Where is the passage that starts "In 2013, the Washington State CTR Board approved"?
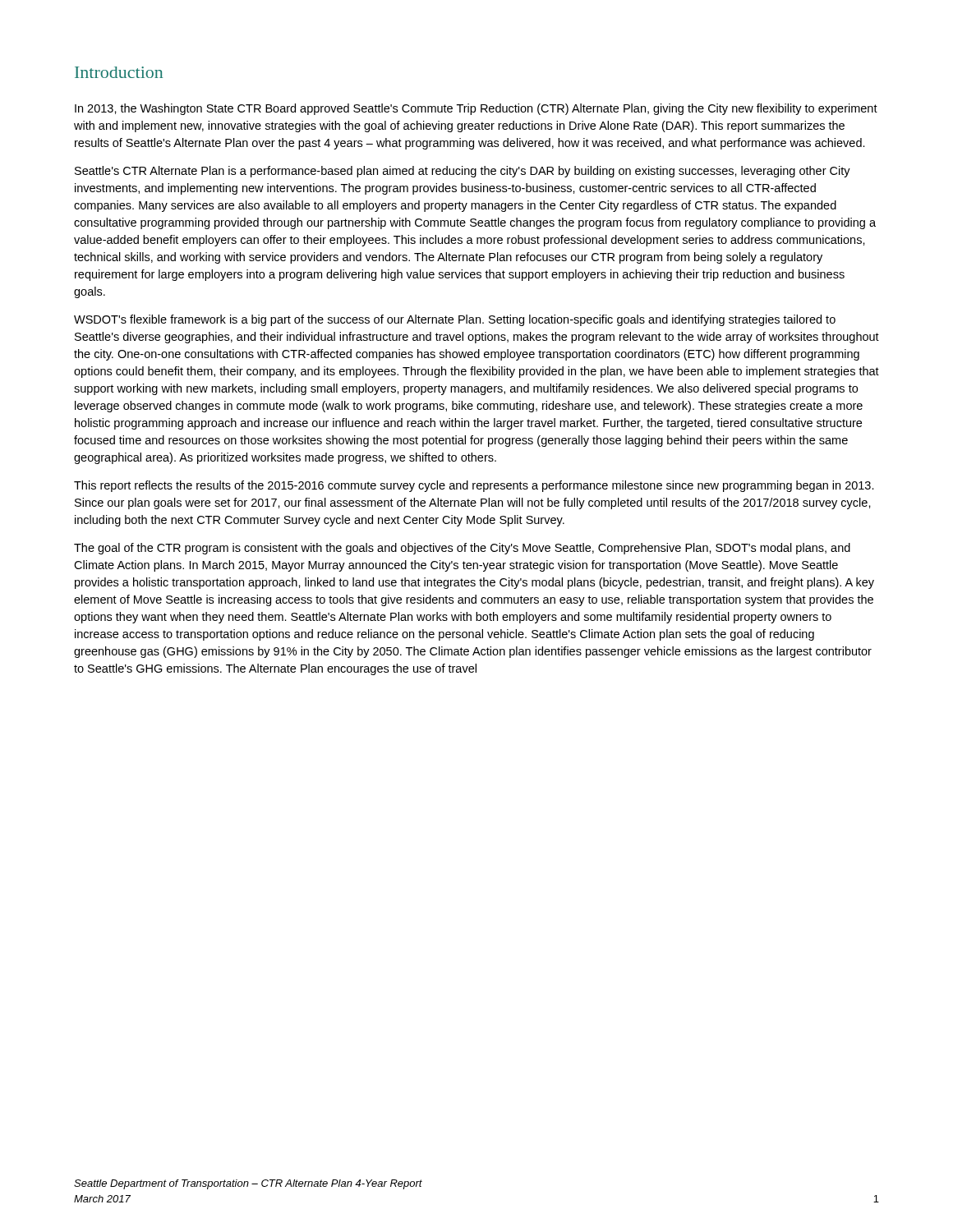953x1232 pixels. [476, 126]
